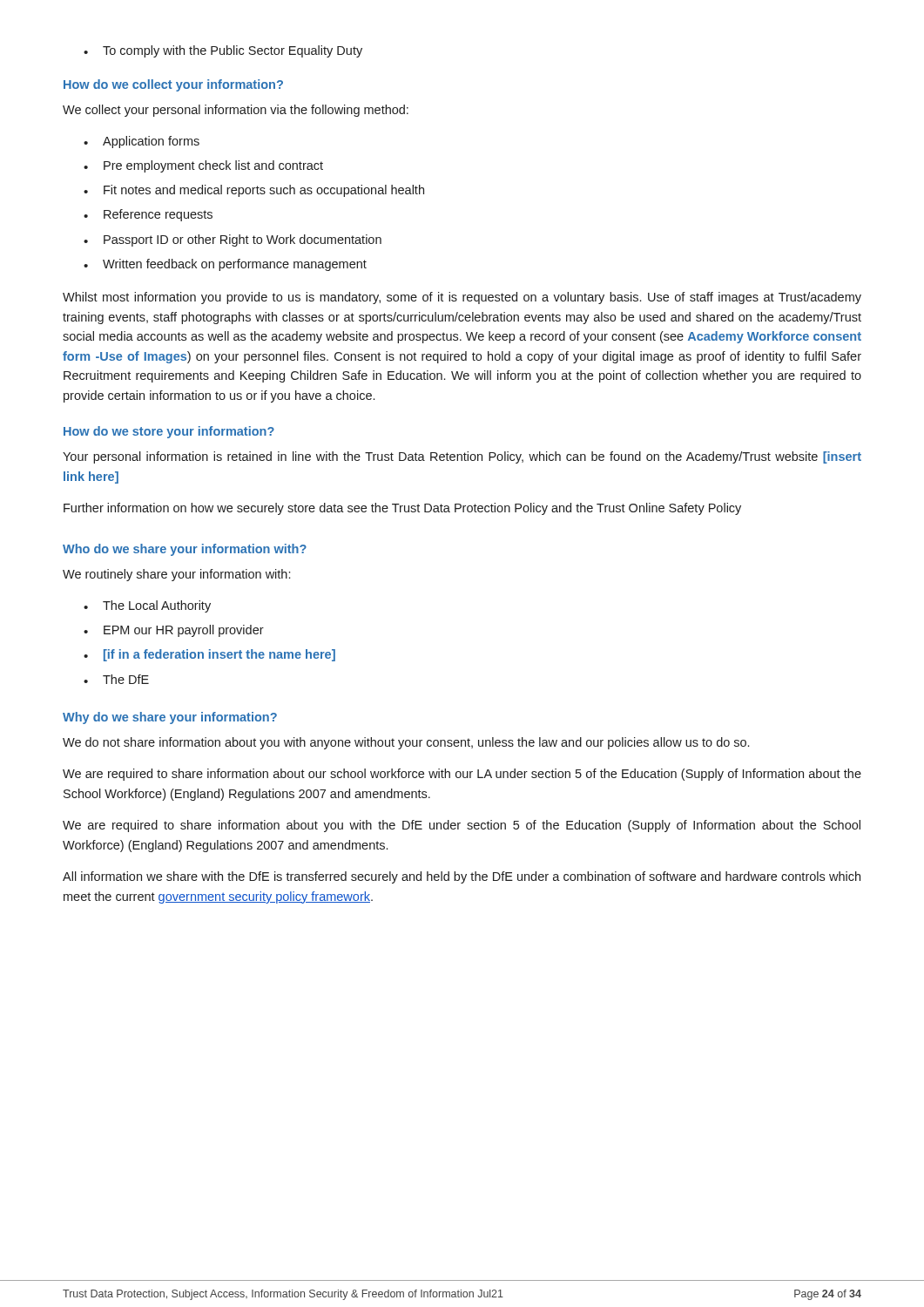Click where it says "• The Local Authority"

(147, 607)
